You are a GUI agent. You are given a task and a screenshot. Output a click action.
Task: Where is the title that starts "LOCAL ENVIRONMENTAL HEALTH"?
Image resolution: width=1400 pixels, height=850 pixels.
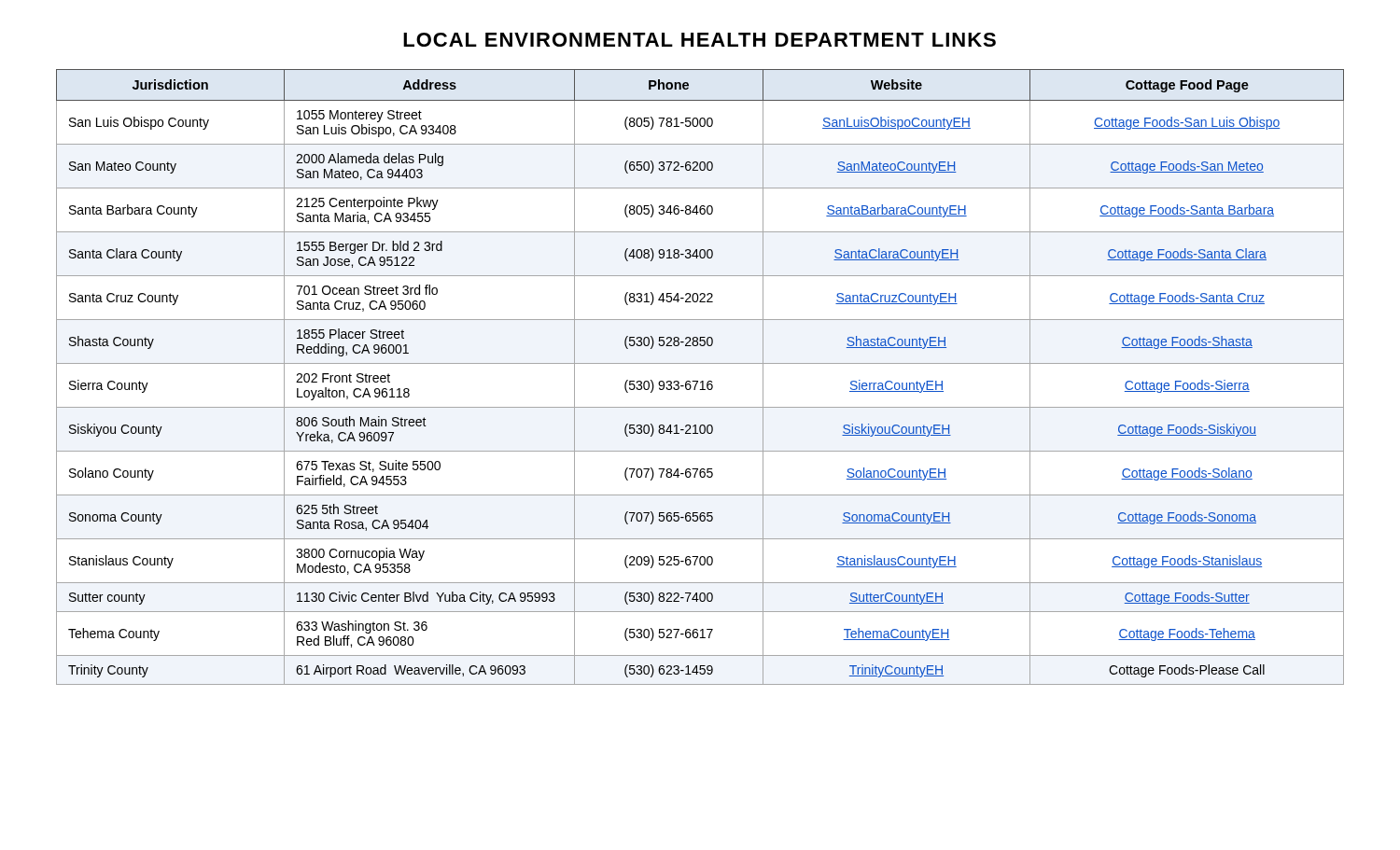point(700,40)
